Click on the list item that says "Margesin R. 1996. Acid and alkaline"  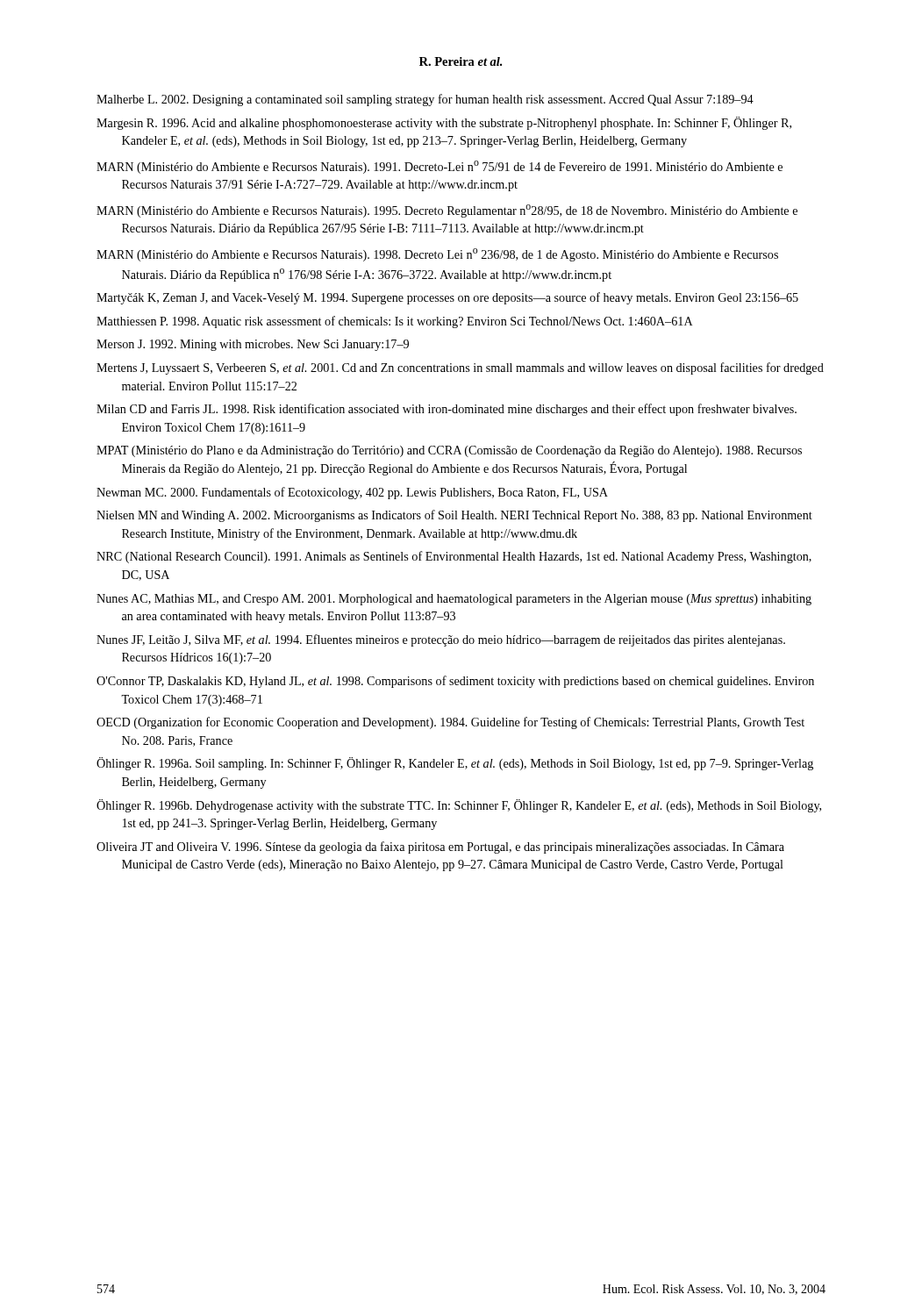point(444,131)
